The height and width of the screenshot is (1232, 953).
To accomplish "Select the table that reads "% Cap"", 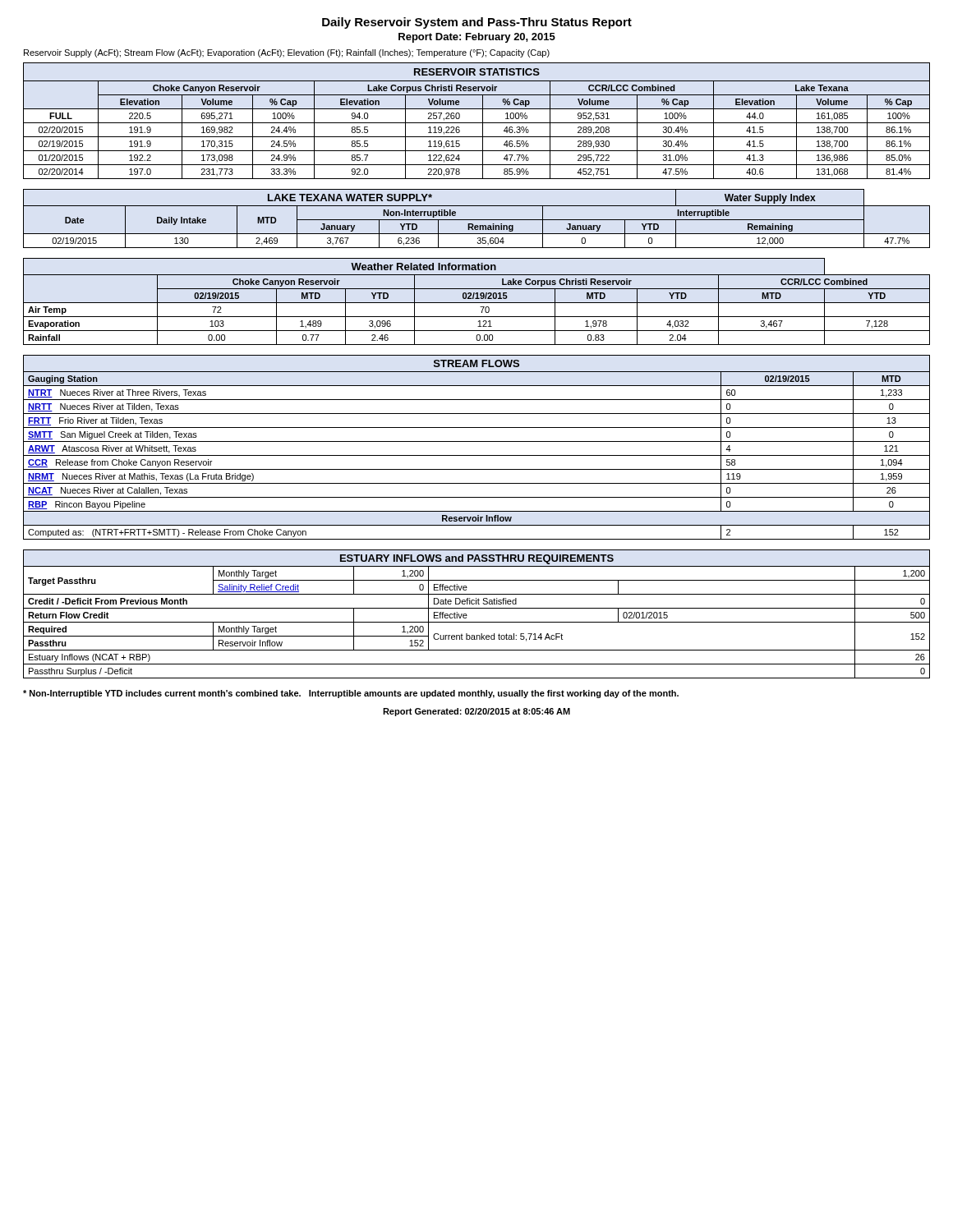I will coord(476,121).
